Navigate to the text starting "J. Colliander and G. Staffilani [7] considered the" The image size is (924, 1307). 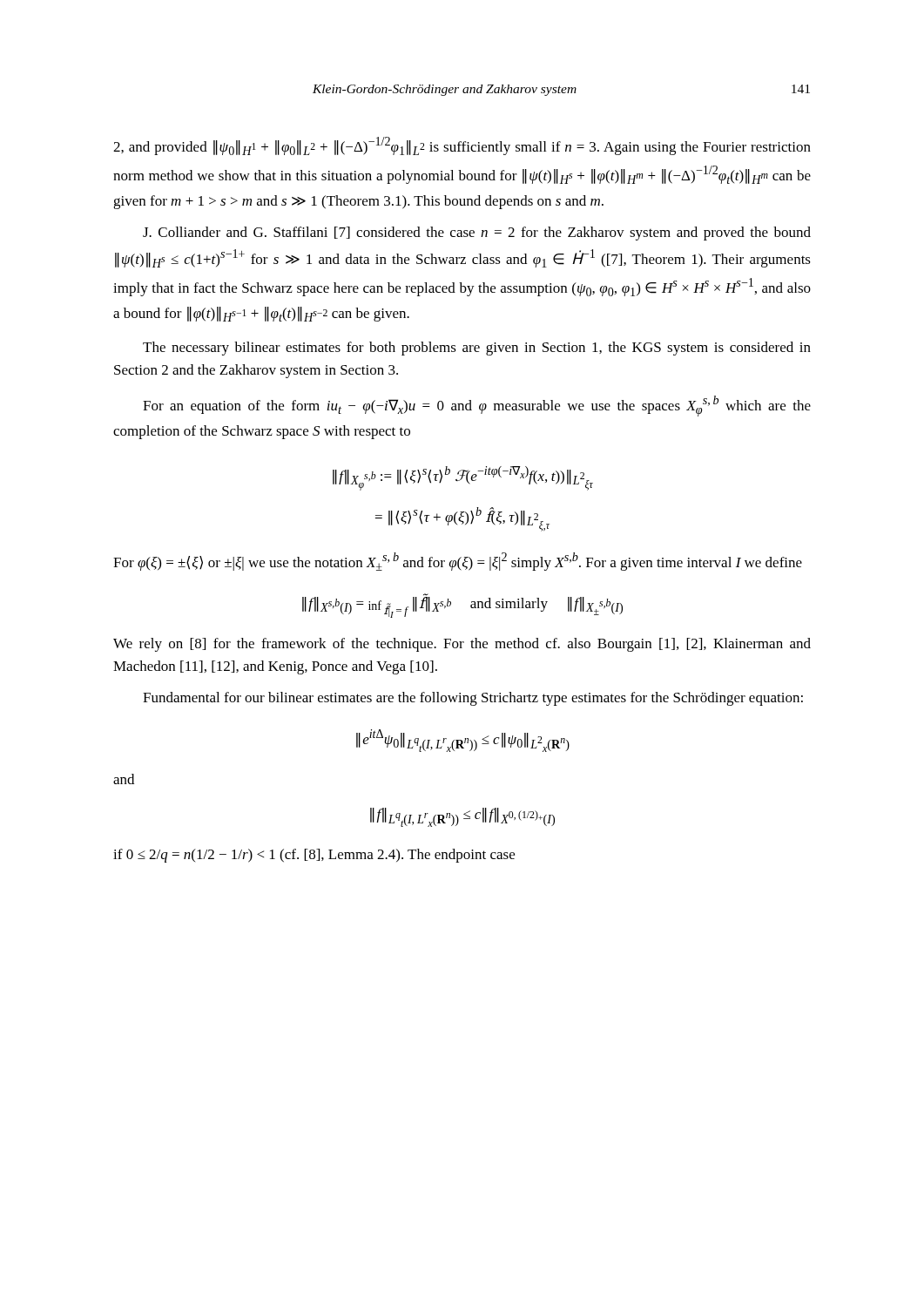[x=462, y=275]
